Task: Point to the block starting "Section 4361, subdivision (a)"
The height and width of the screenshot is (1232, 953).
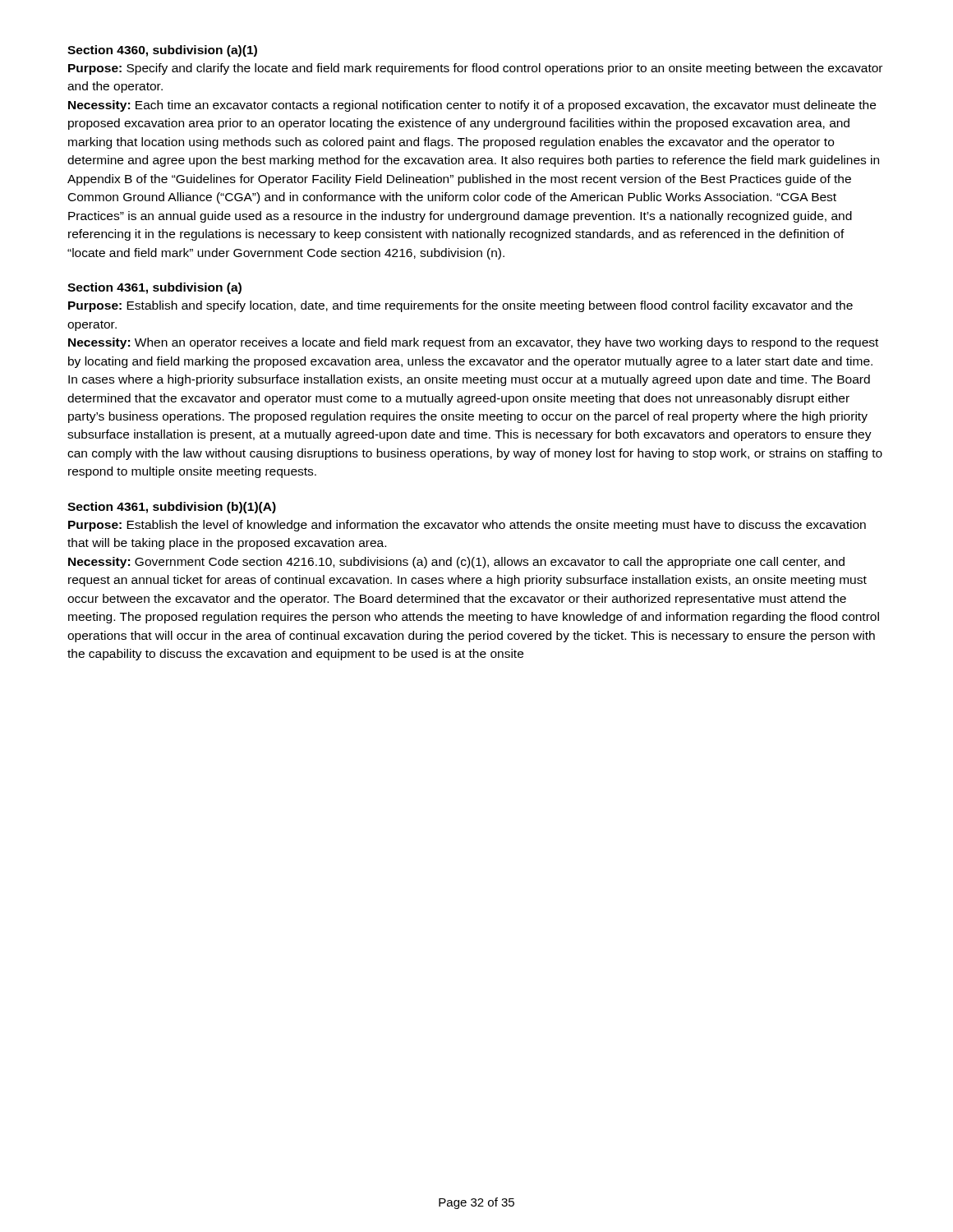Action: coord(155,287)
